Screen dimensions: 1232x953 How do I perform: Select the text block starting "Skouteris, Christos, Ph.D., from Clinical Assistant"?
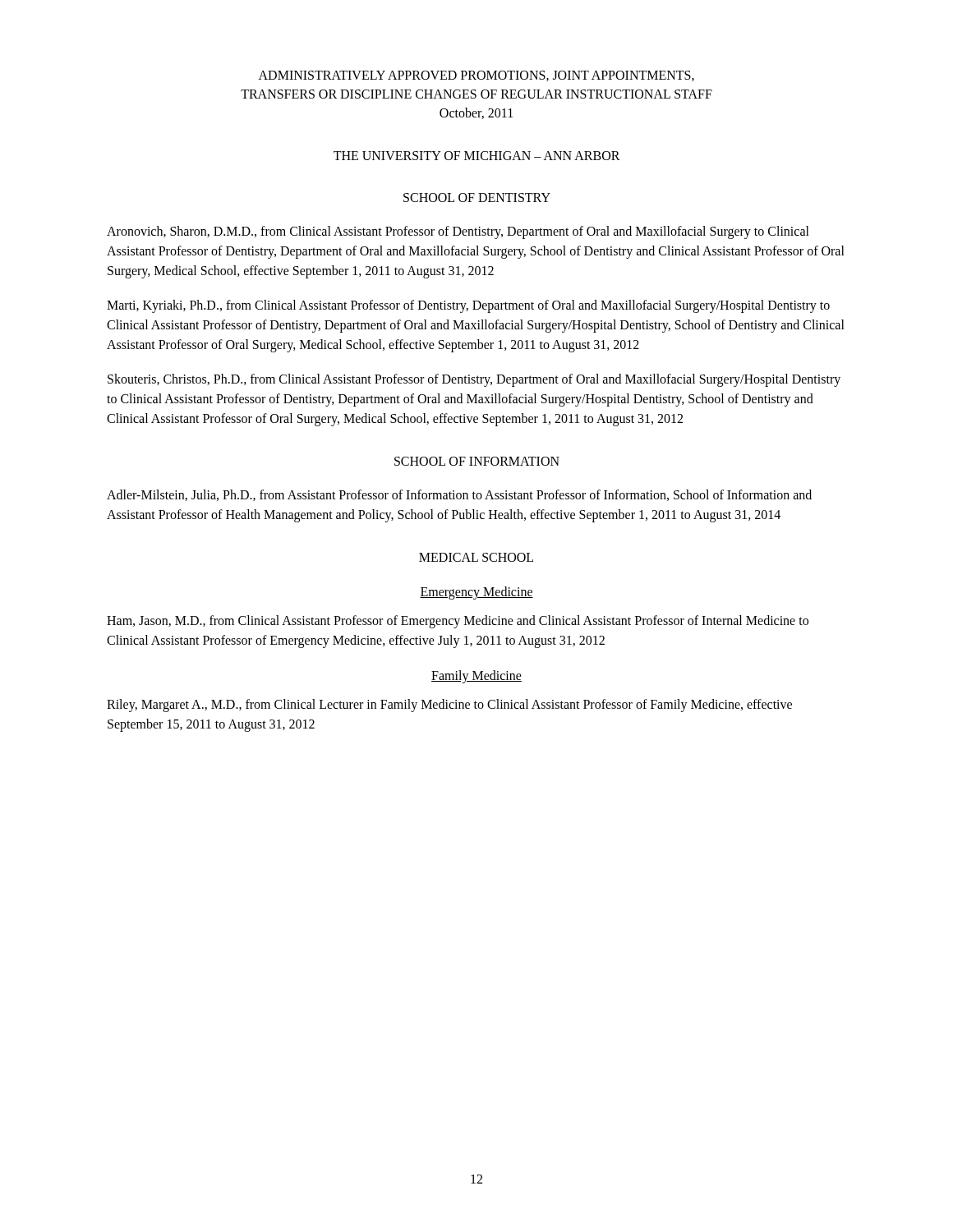coord(474,399)
